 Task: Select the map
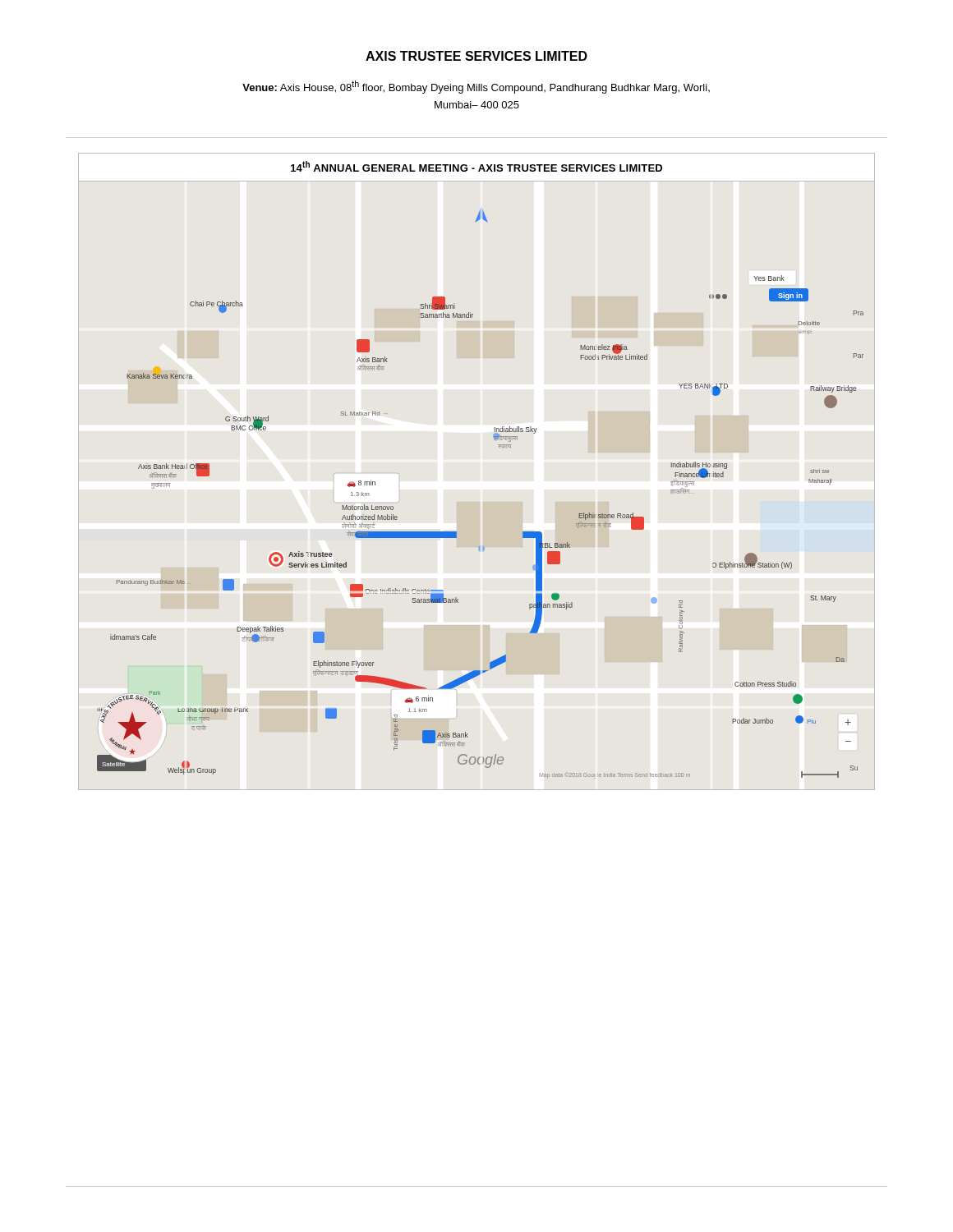476,471
